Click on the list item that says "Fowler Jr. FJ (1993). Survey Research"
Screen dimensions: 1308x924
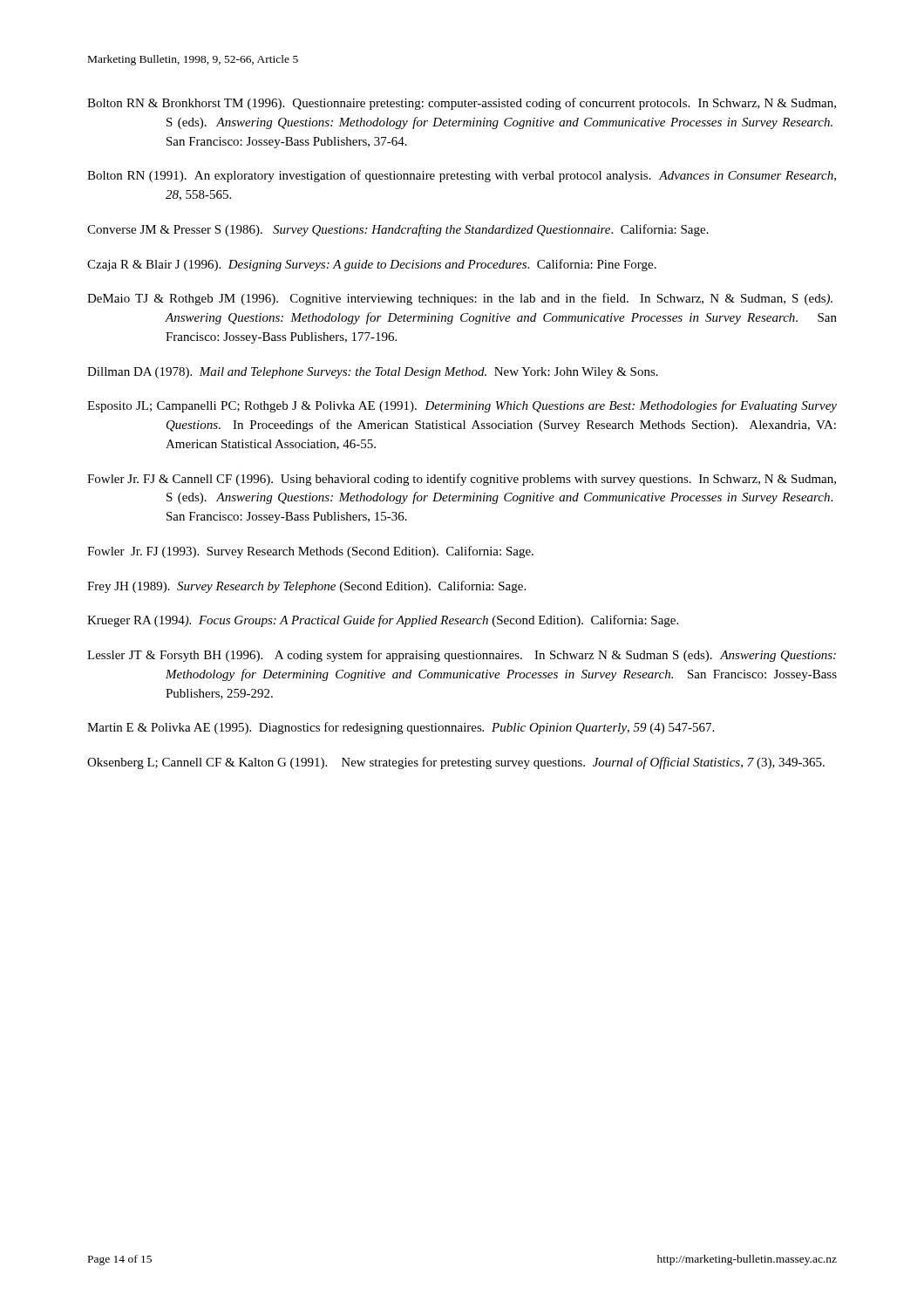311,551
